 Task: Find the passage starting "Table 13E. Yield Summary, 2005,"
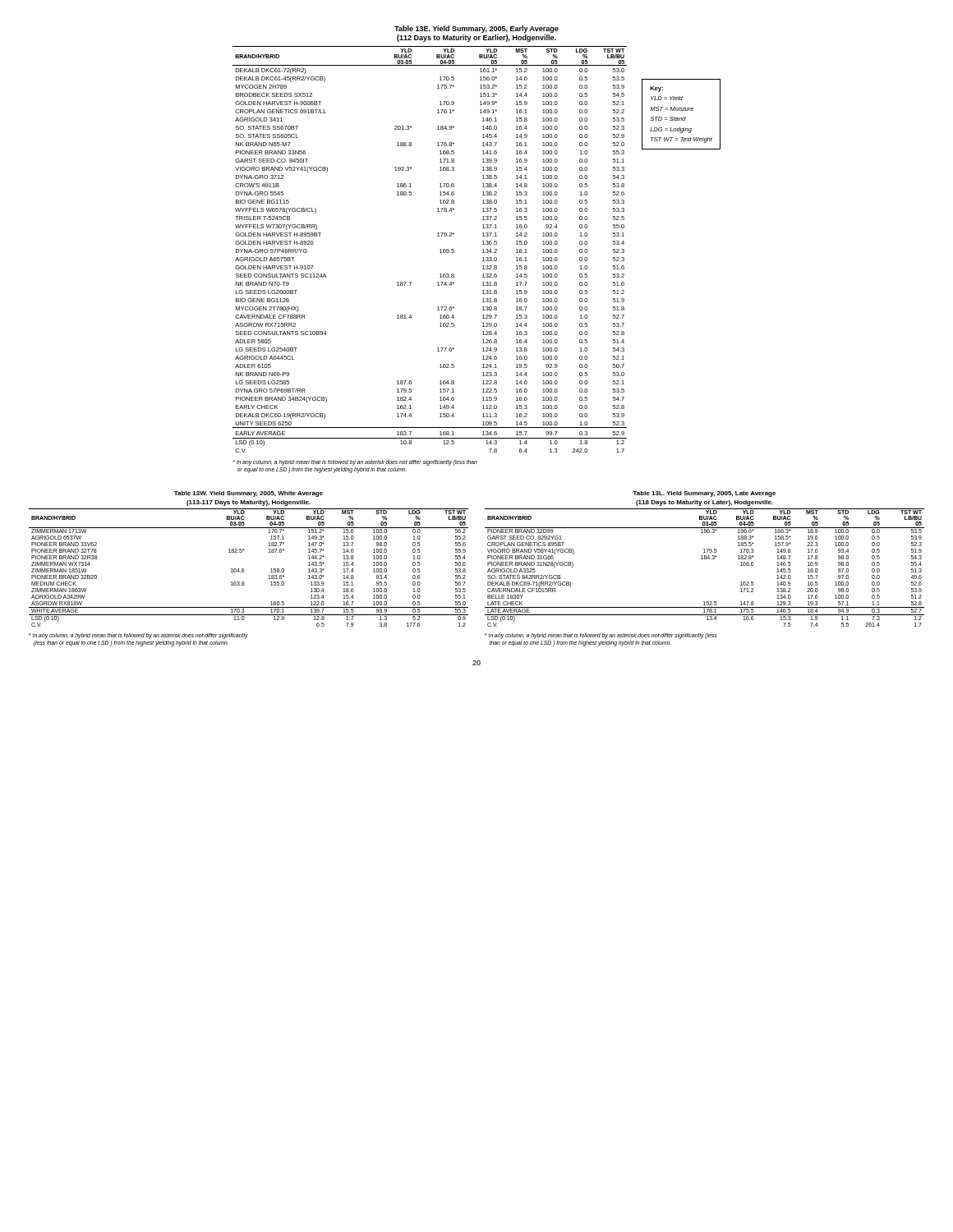point(476,29)
